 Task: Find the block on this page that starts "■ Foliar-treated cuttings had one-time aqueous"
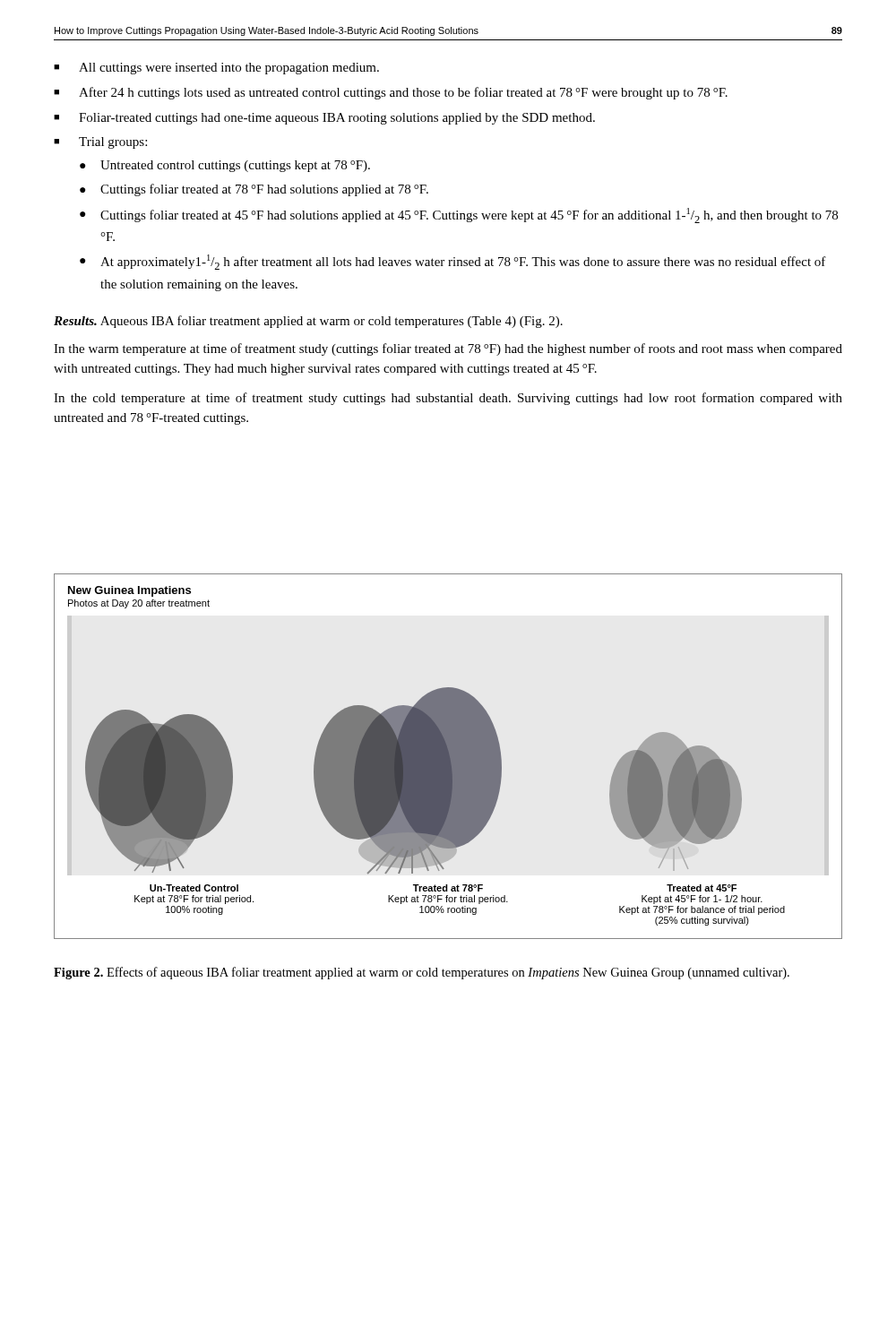pyautogui.click(x=448, y=118)
